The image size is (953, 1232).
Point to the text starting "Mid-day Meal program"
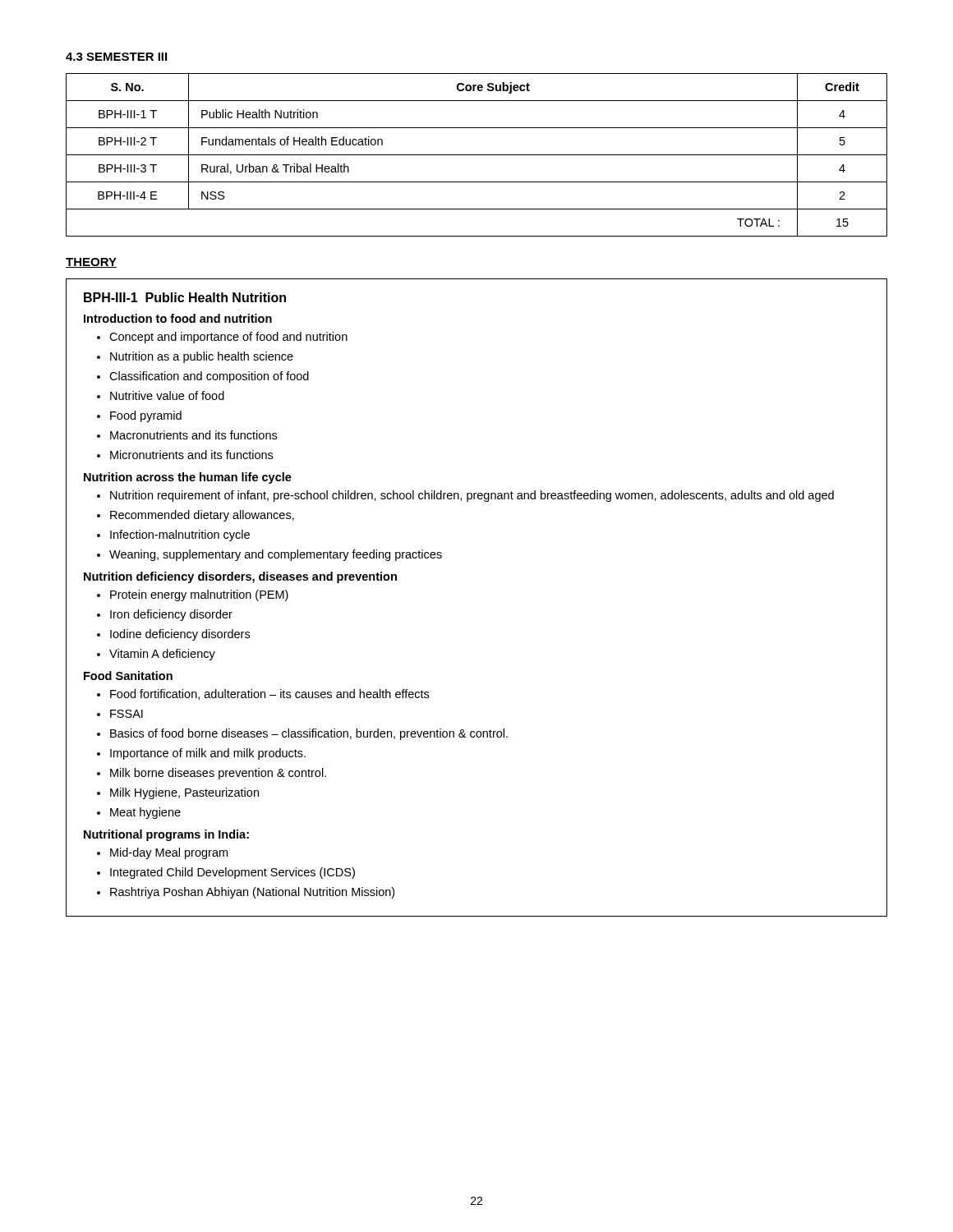(x=169, y=853)
